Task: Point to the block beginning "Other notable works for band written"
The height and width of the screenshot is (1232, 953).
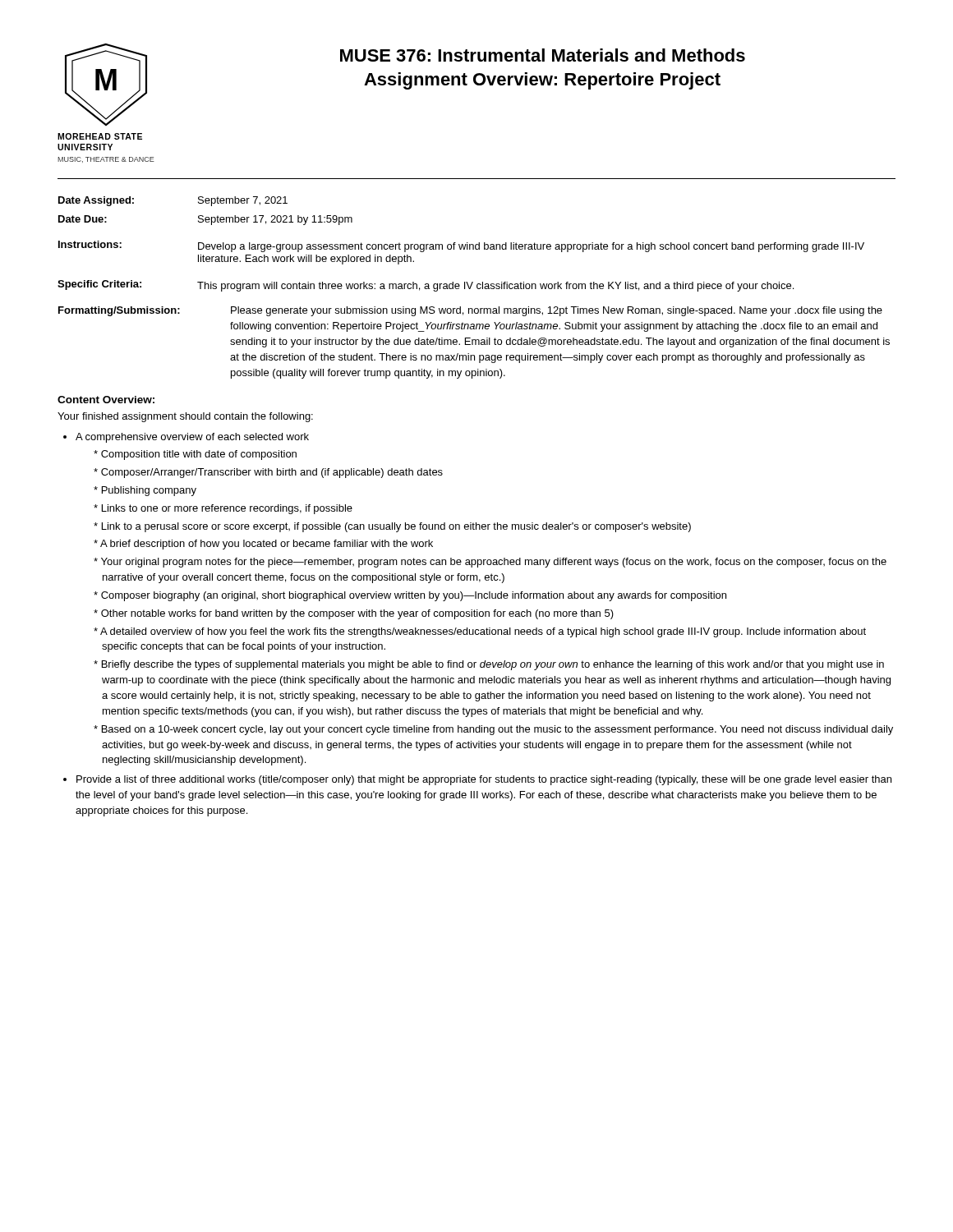Action: (x=357, y=613)
